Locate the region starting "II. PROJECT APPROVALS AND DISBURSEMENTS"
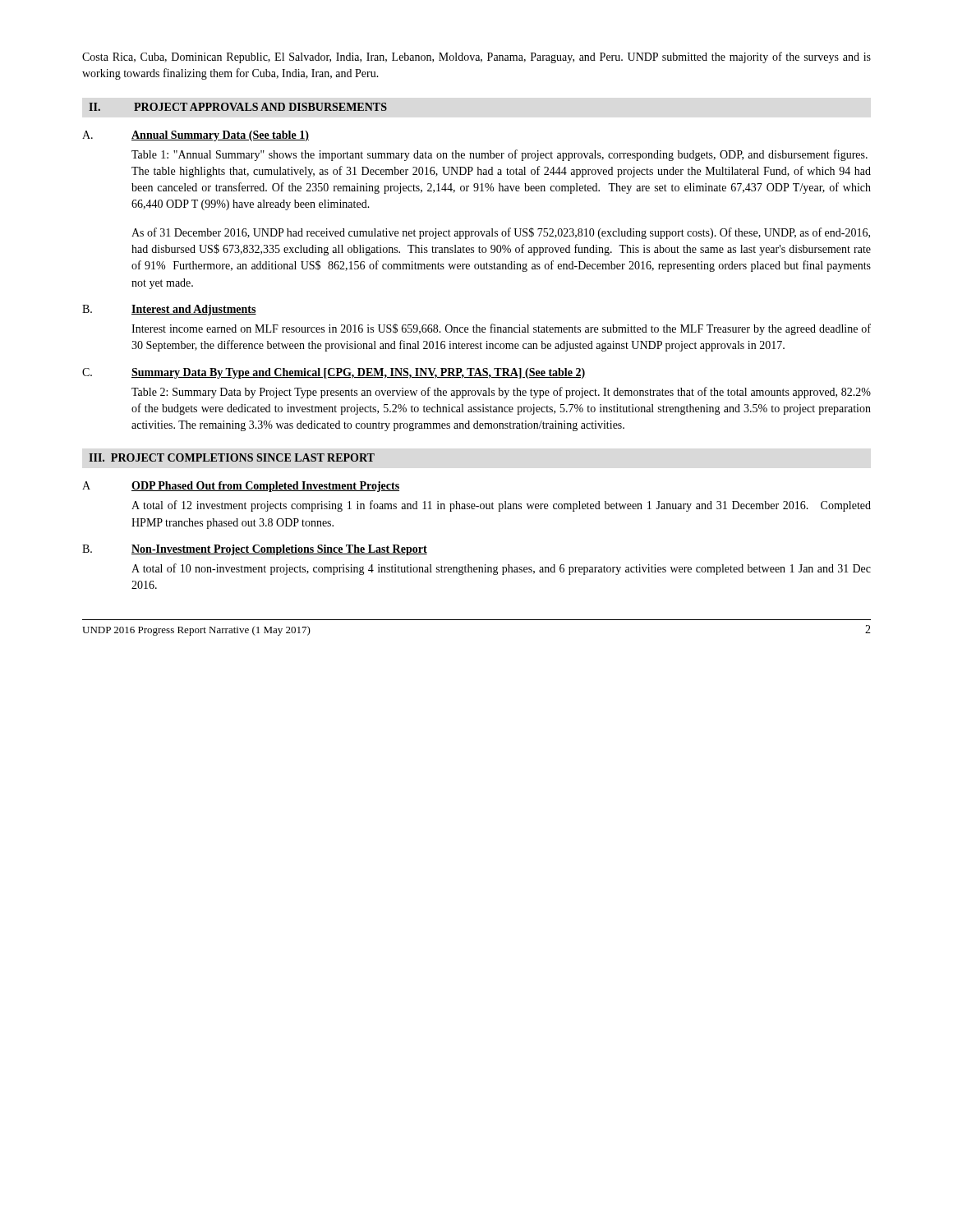Image resolution: width=953 pixels, height=1232 pixels. 238,107
